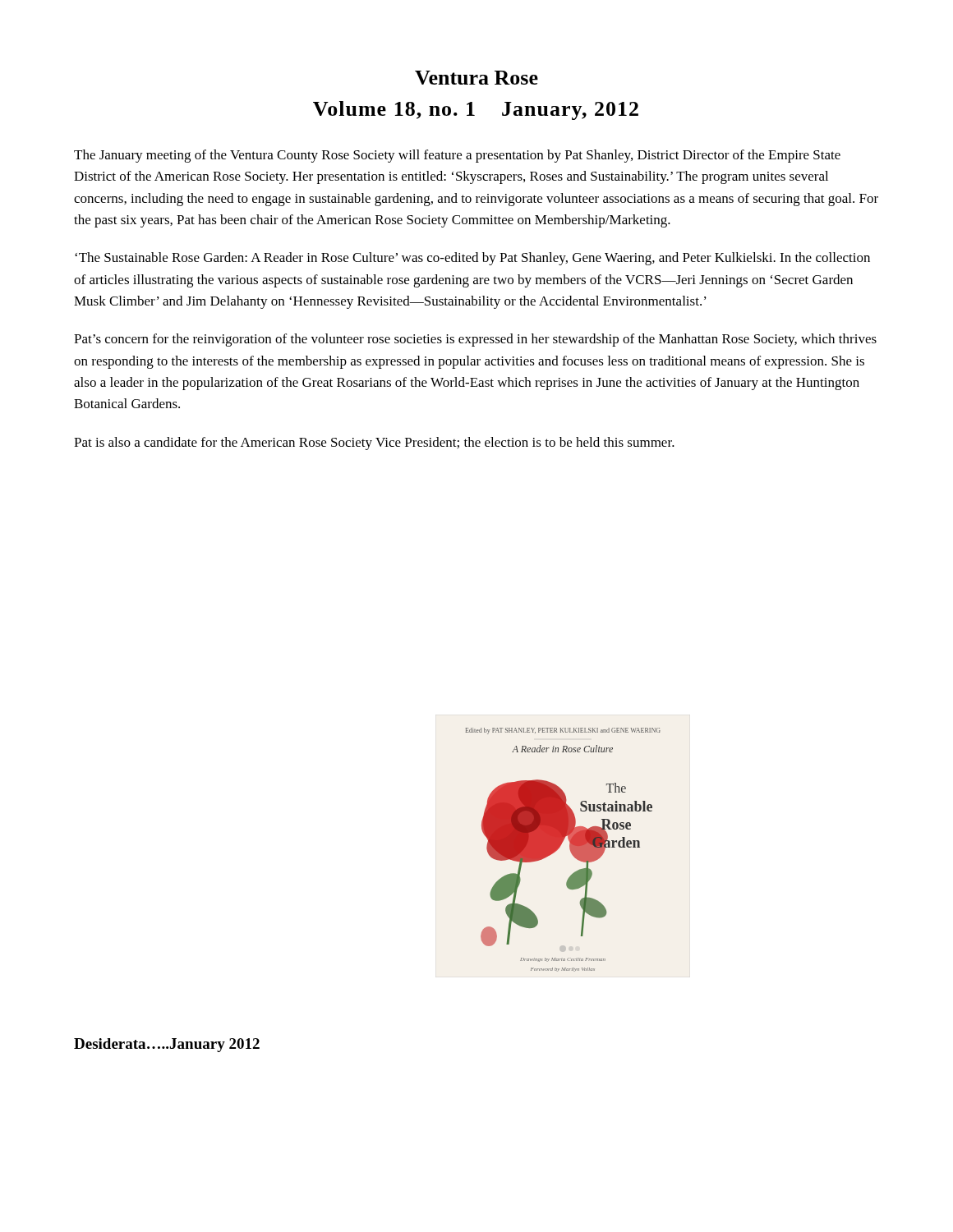The height and width of the screenshot is (1232, 953).
Task: Locate the element starting "Pat is also a candidate for the"
Action: (374, 442)
